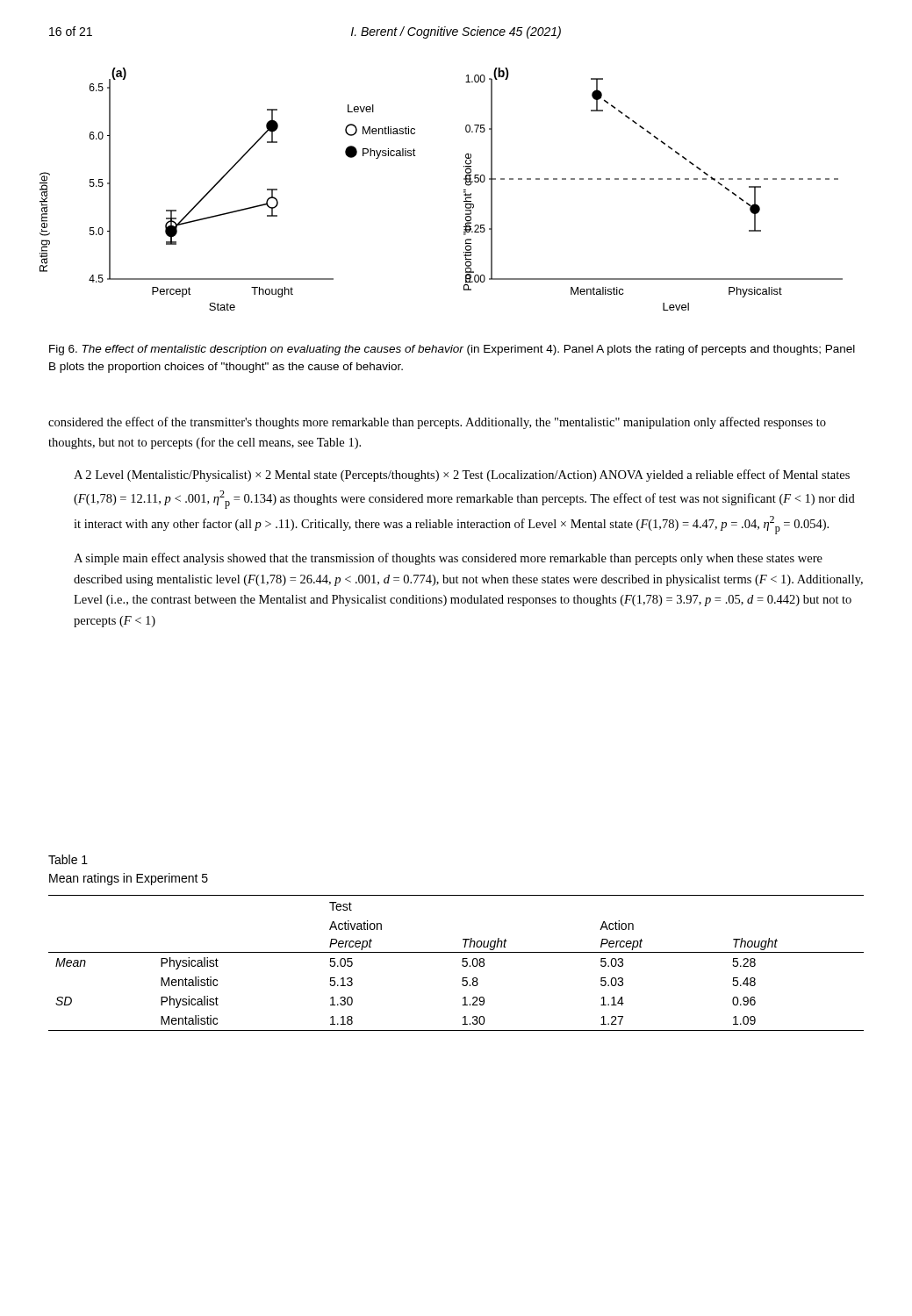The height and width of the screenshot is (1316, 912).
Task: Find the passage starting "Fig 6. The effect"
Action: coord(452,357)
